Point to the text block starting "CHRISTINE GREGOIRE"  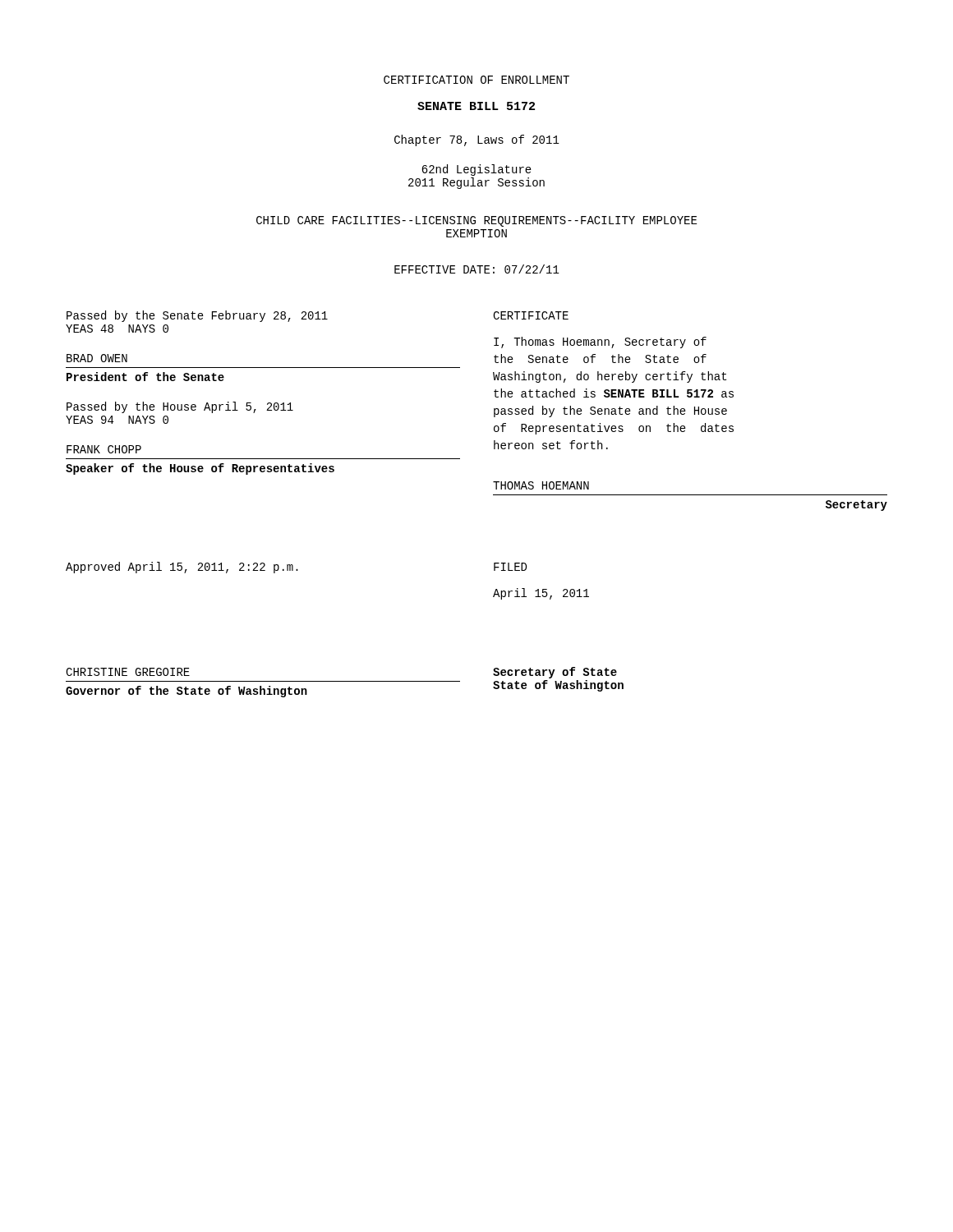tap(128, 673)
